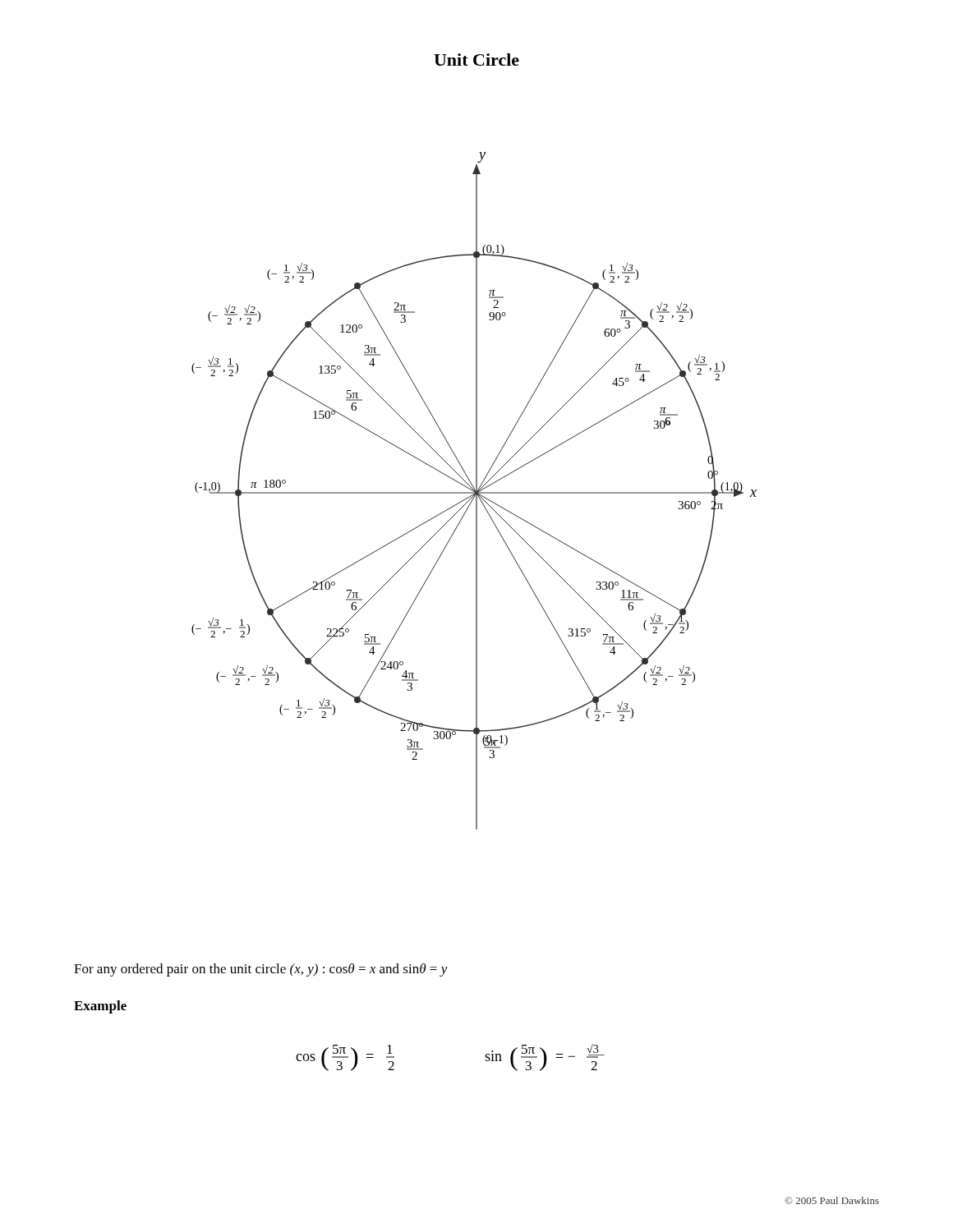Point to the region starting "Unit Circle"
Viewport: 953px width, 1232px height.
[476, 60]
